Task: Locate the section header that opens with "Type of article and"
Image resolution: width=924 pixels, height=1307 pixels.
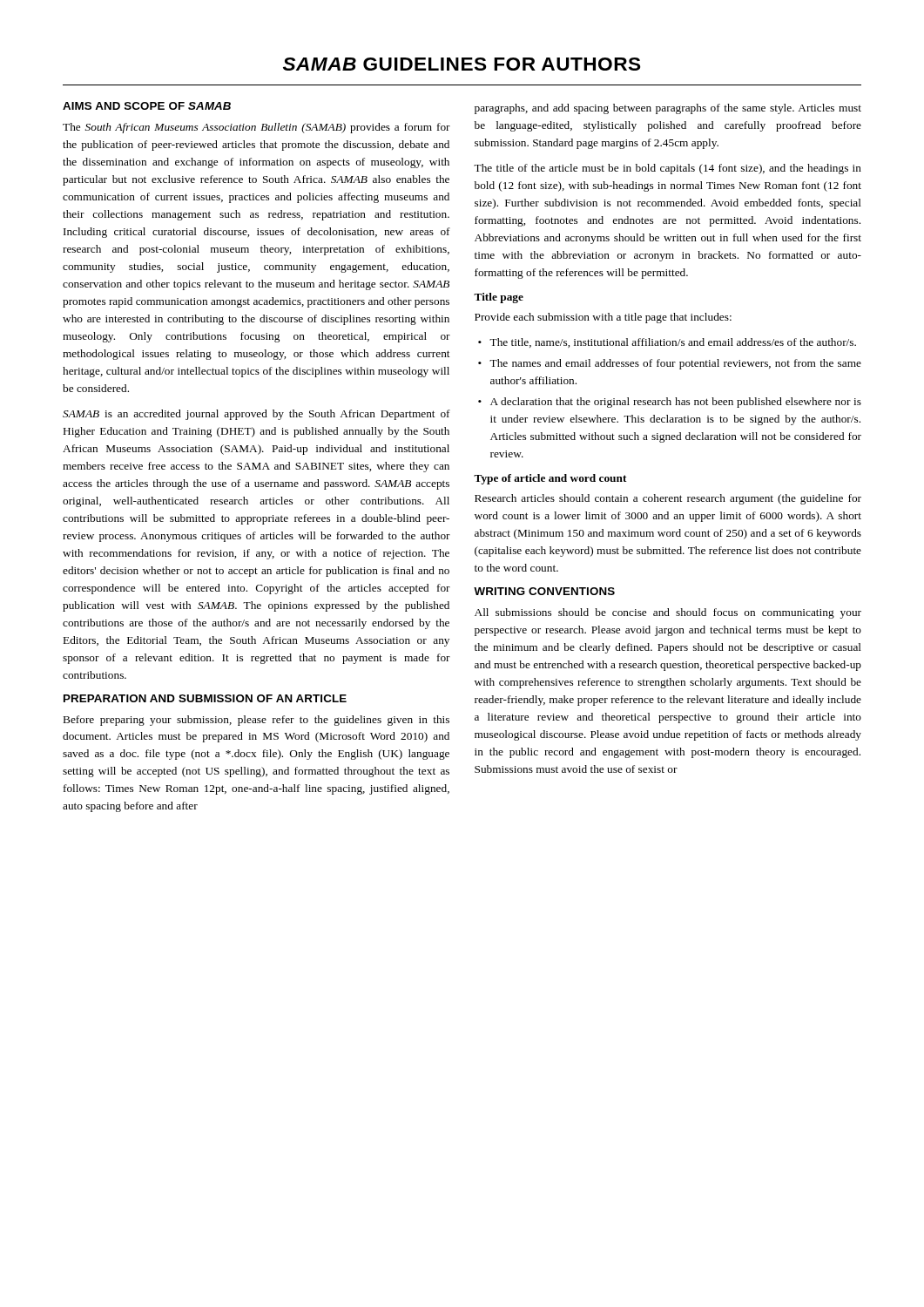Action: coord(550,478)
